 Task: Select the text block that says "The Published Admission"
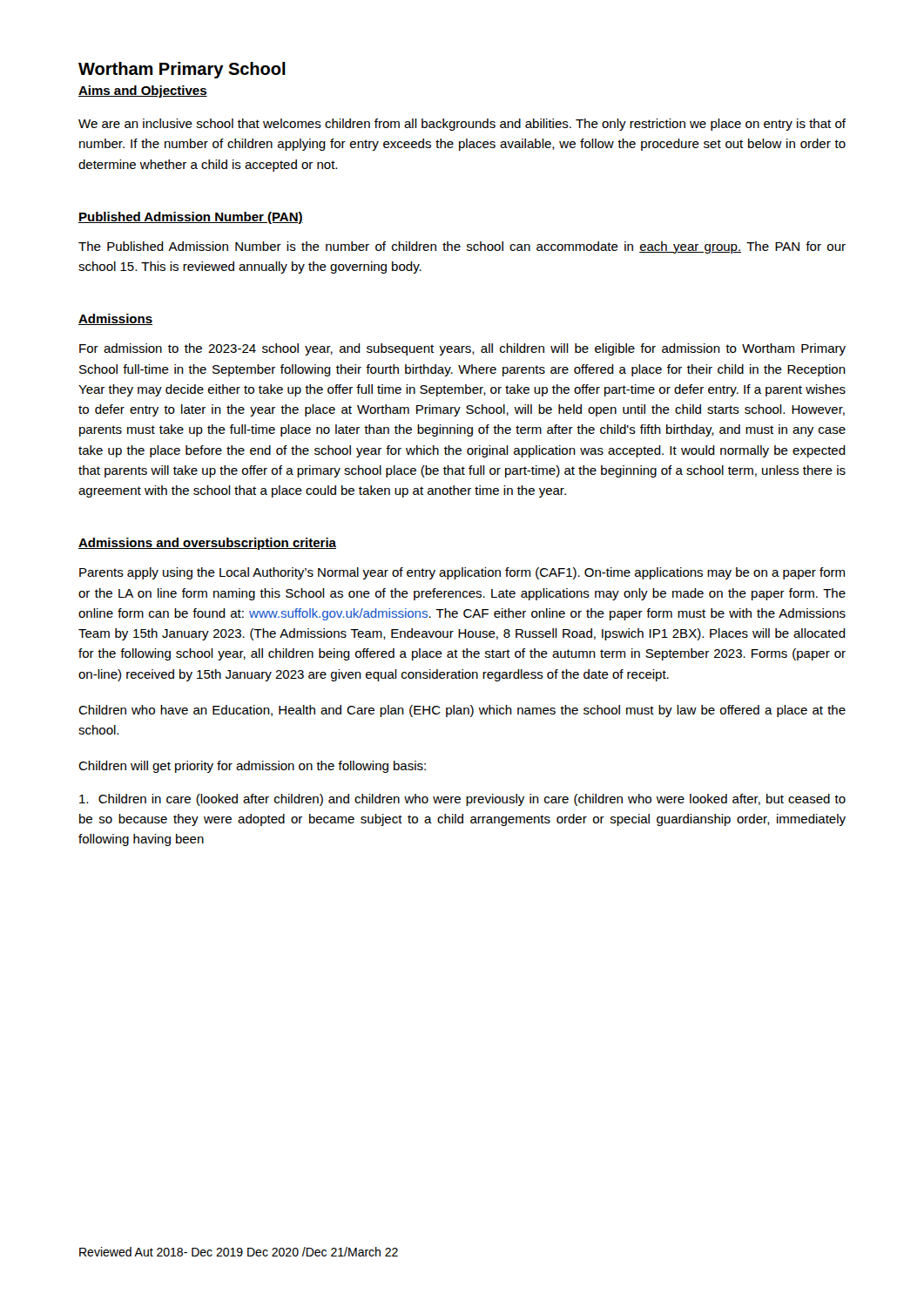[462, 256]
